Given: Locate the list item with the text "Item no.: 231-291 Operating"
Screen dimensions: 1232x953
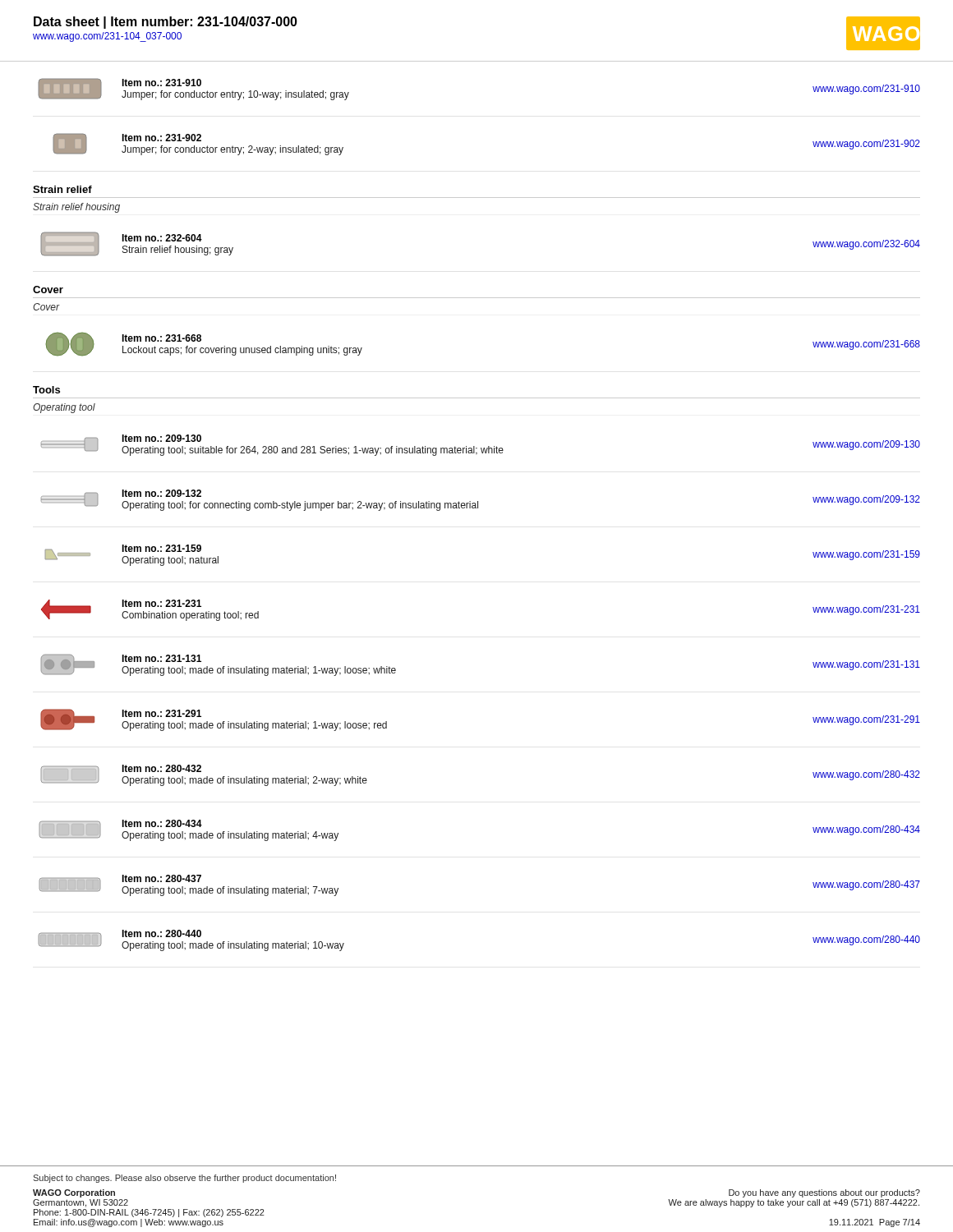Looking at the screenshot, I should (x=67, y=720).
